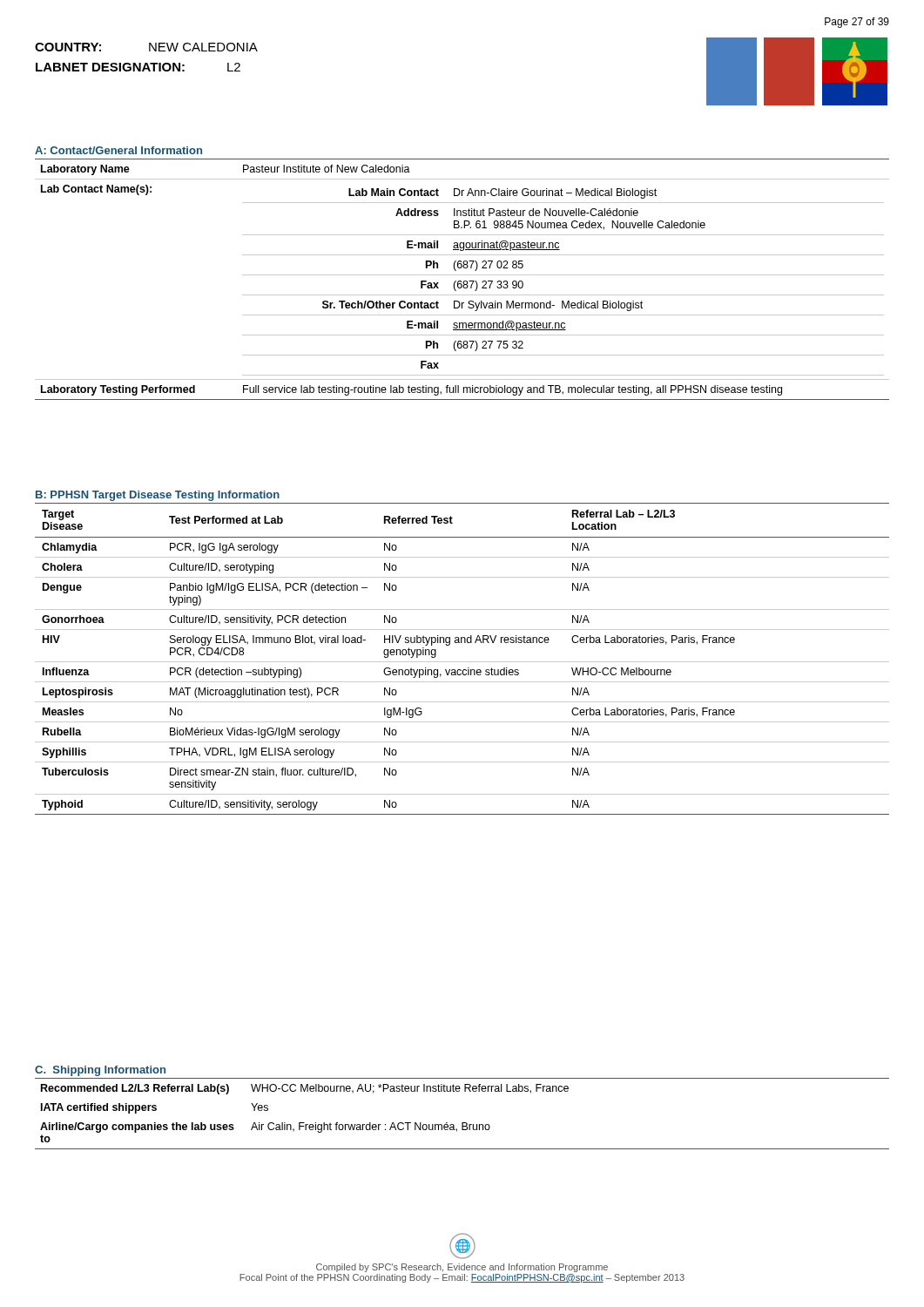Locate the table with the text "WHO-CC Melbourne, AU; *Pasteur Institute"
The image size is (924, 1307).
point(462,1114)
